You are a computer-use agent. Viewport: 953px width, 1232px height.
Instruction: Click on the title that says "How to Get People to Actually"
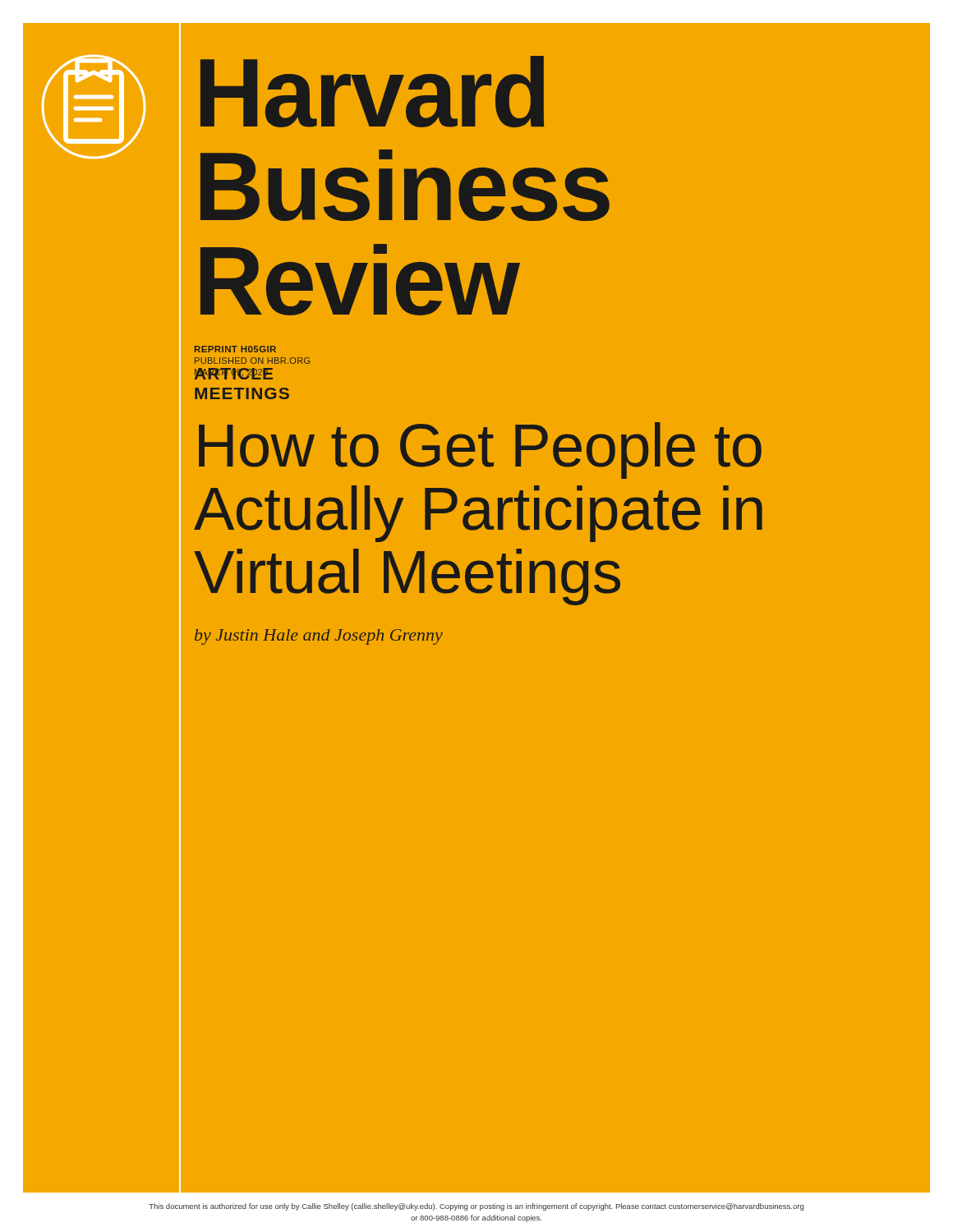click(480, 510)
